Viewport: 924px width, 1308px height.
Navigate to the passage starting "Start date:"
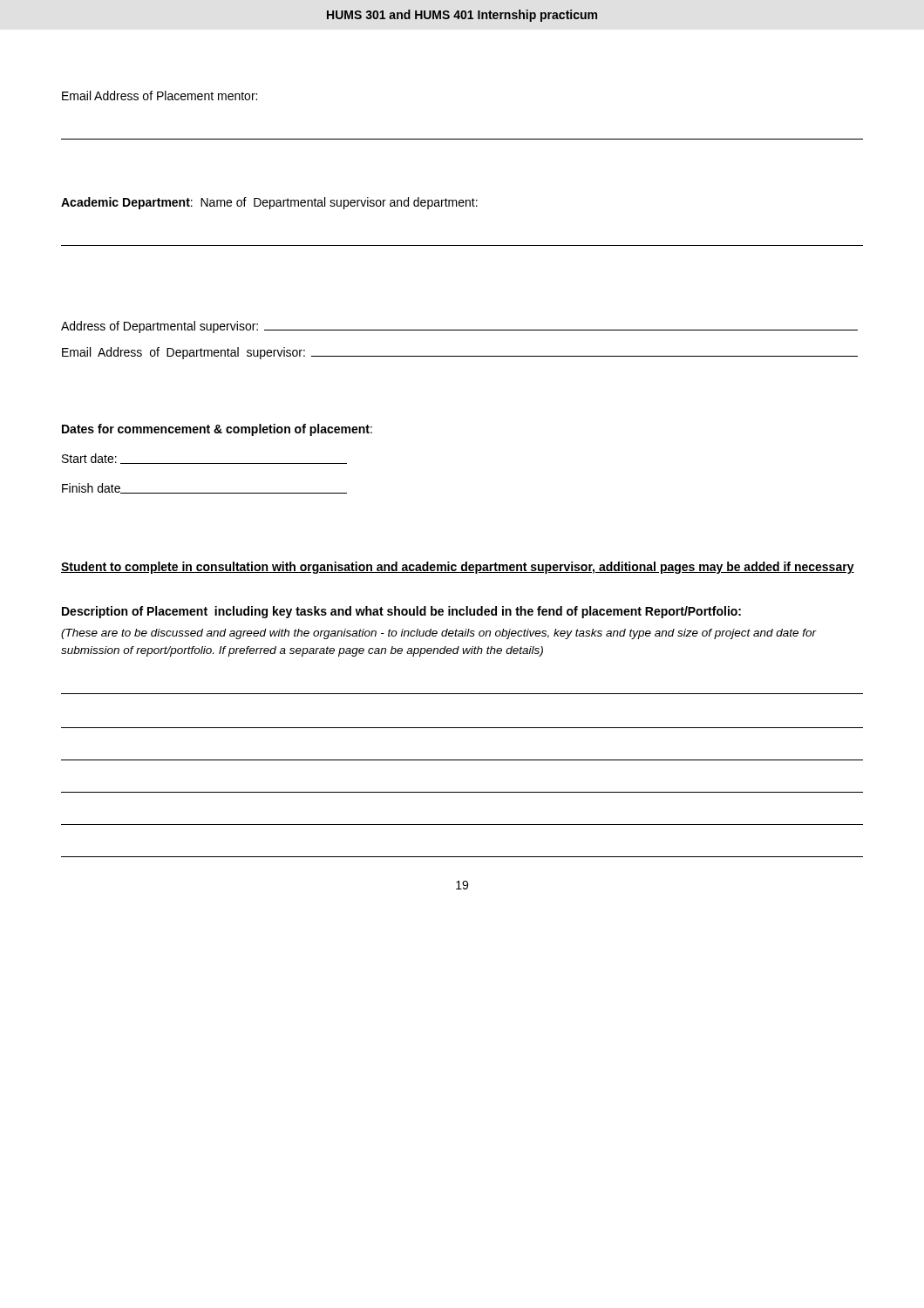click(204, 459)
